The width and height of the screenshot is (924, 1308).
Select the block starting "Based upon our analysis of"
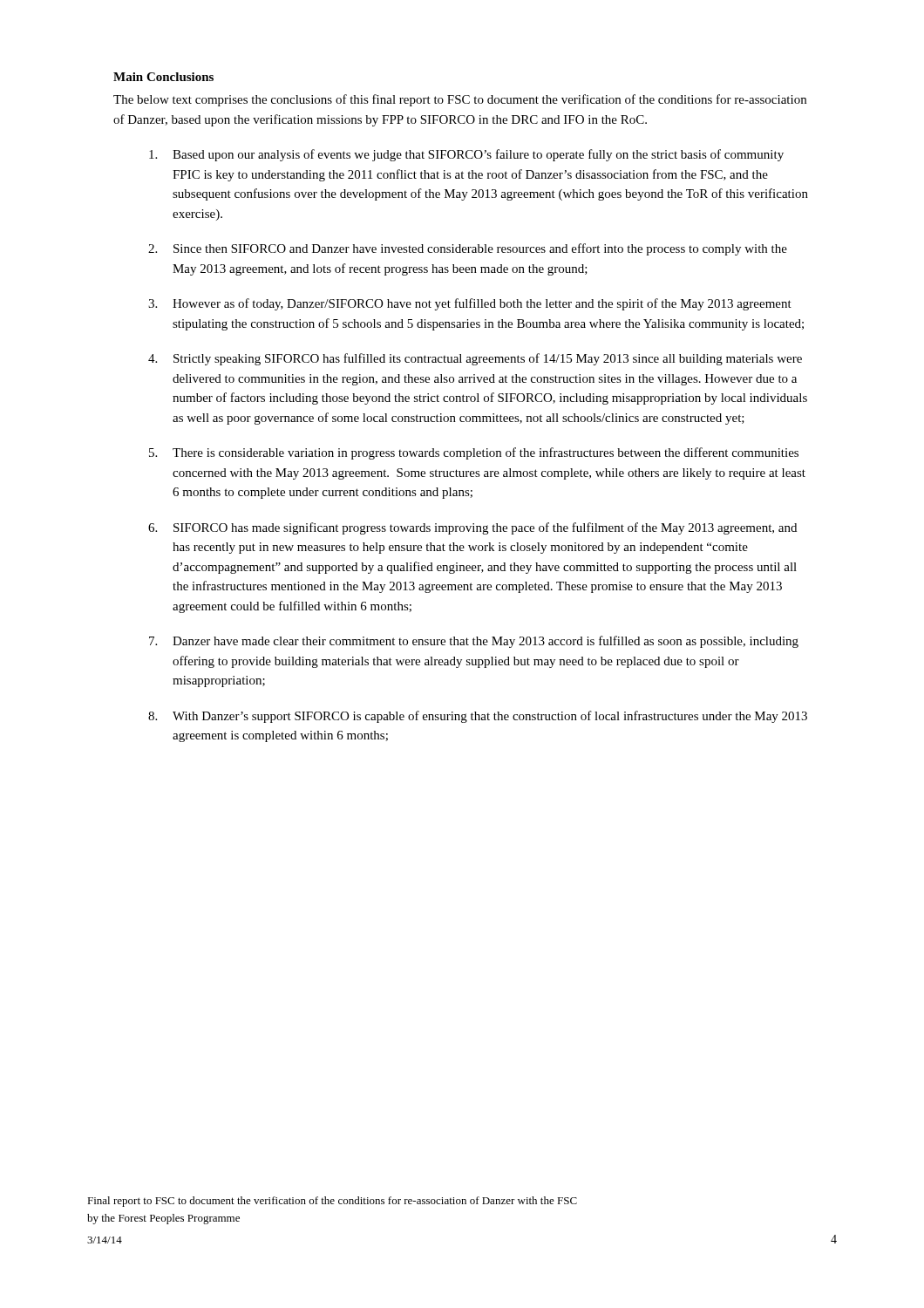click(479, 184)
